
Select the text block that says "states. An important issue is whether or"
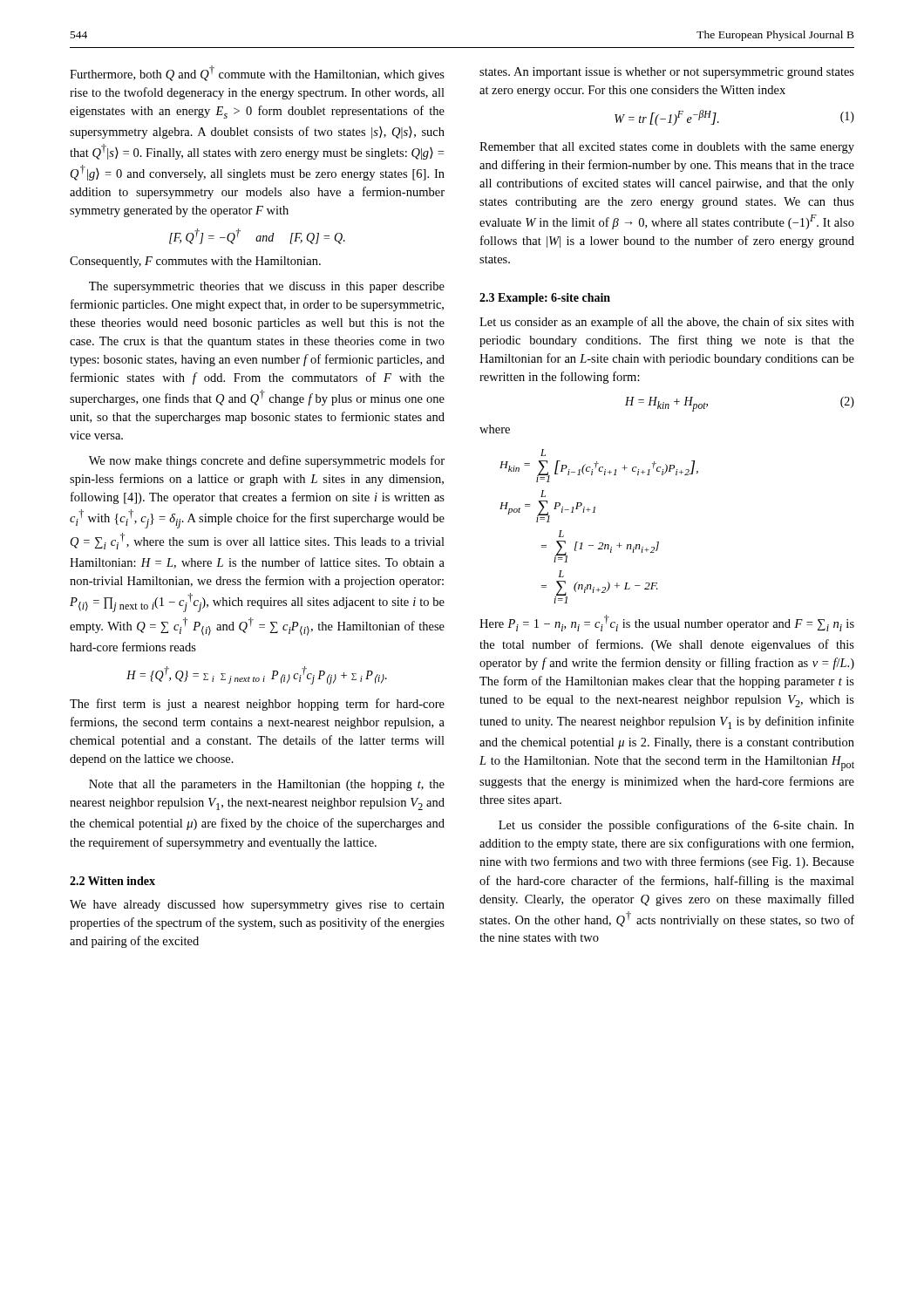(667, 81)
